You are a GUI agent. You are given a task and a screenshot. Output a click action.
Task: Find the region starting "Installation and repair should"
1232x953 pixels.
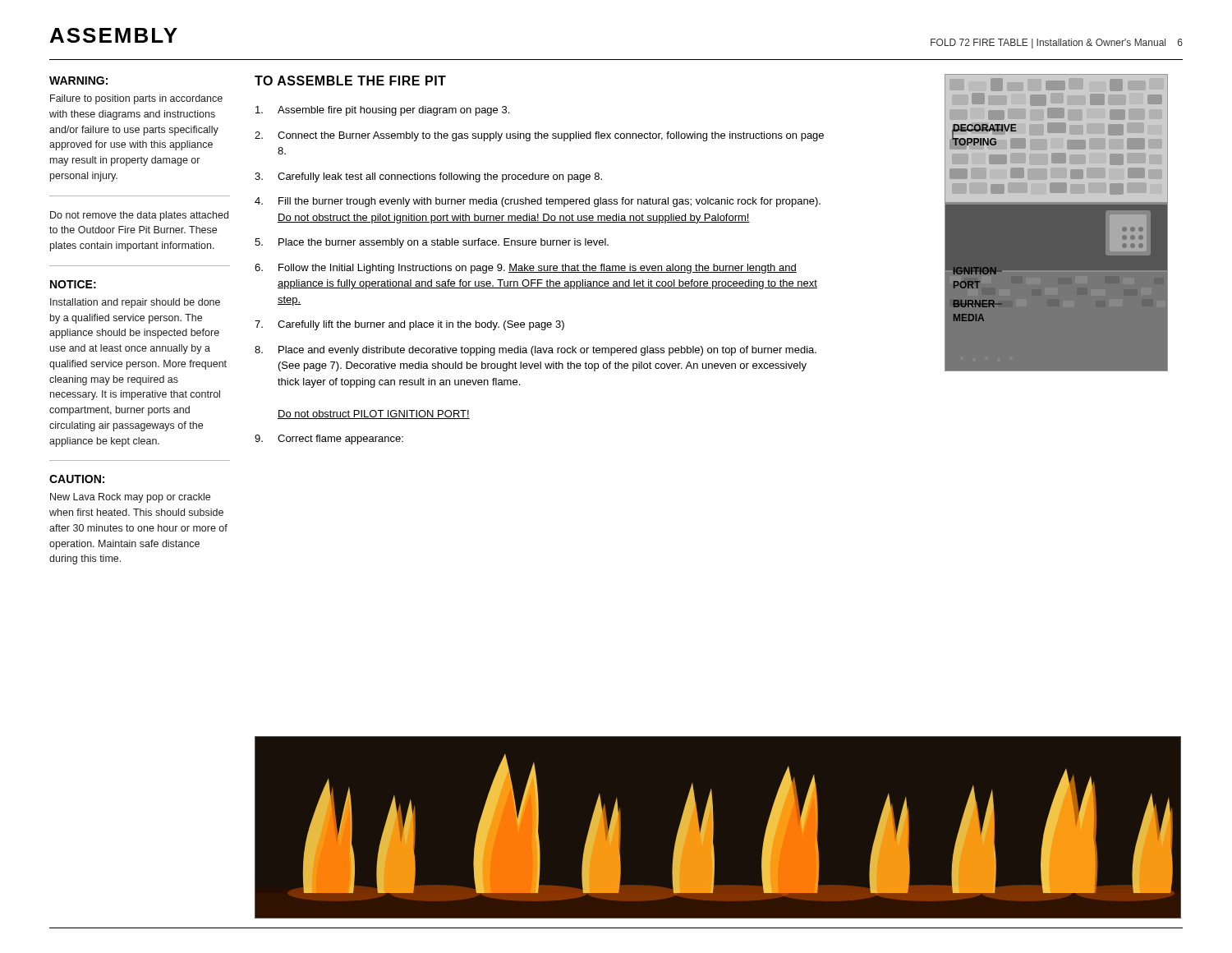pos(138,371)
